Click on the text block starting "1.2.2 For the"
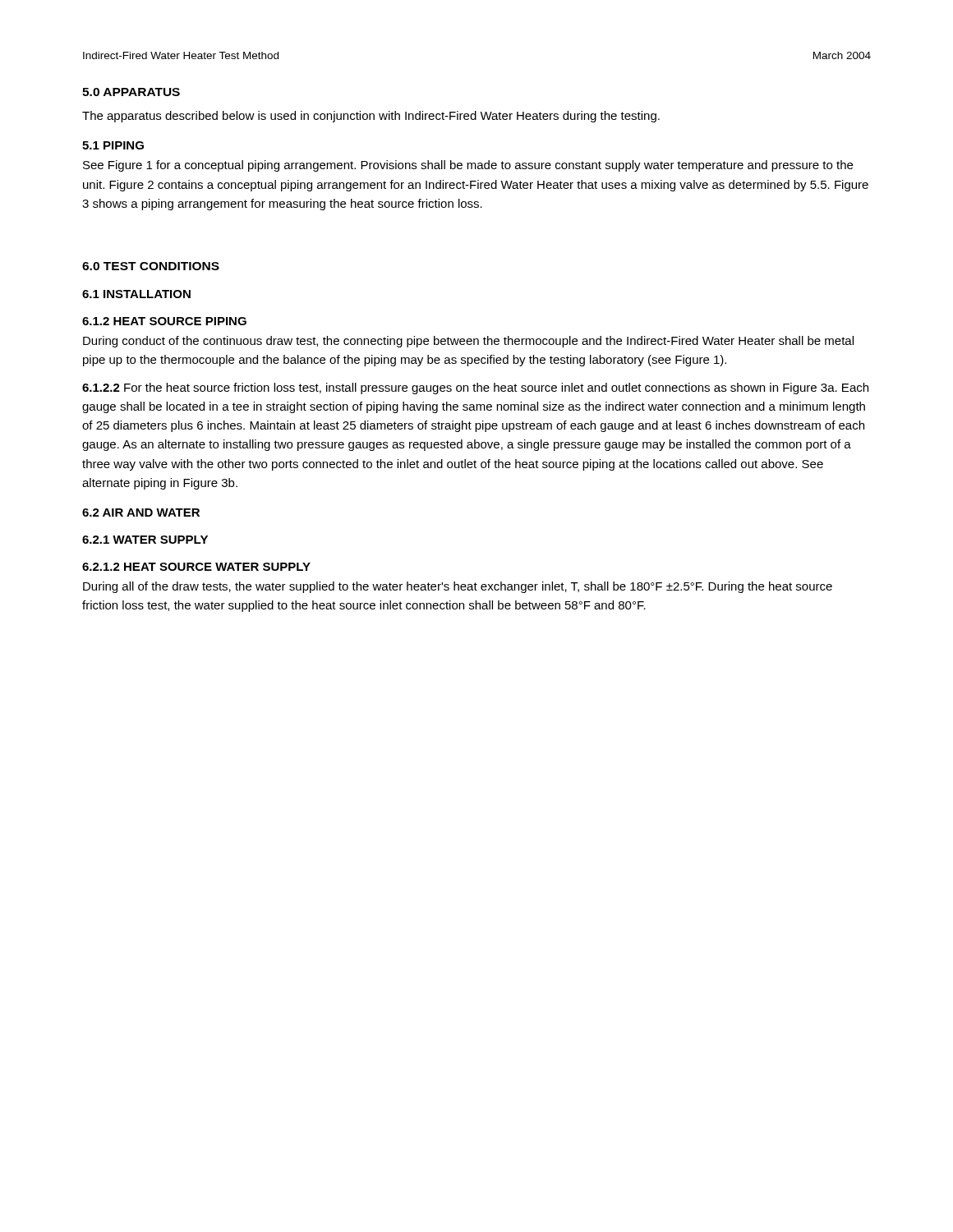Image resolution: width=953 pixels, height=1232 pixels. (476, 435)
